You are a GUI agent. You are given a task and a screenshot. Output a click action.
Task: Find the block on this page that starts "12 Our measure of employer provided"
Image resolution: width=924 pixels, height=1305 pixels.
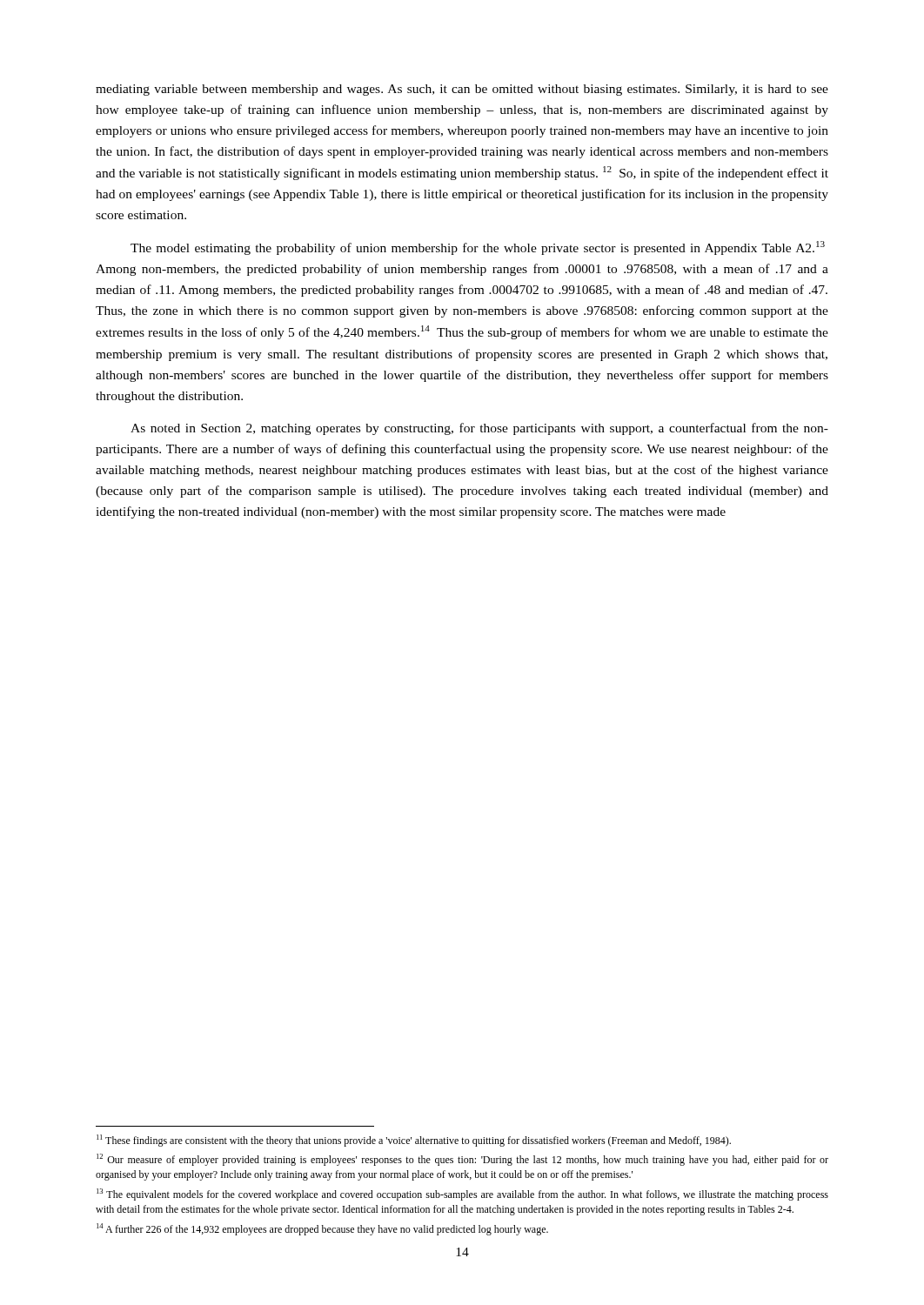pos(462,1166)
